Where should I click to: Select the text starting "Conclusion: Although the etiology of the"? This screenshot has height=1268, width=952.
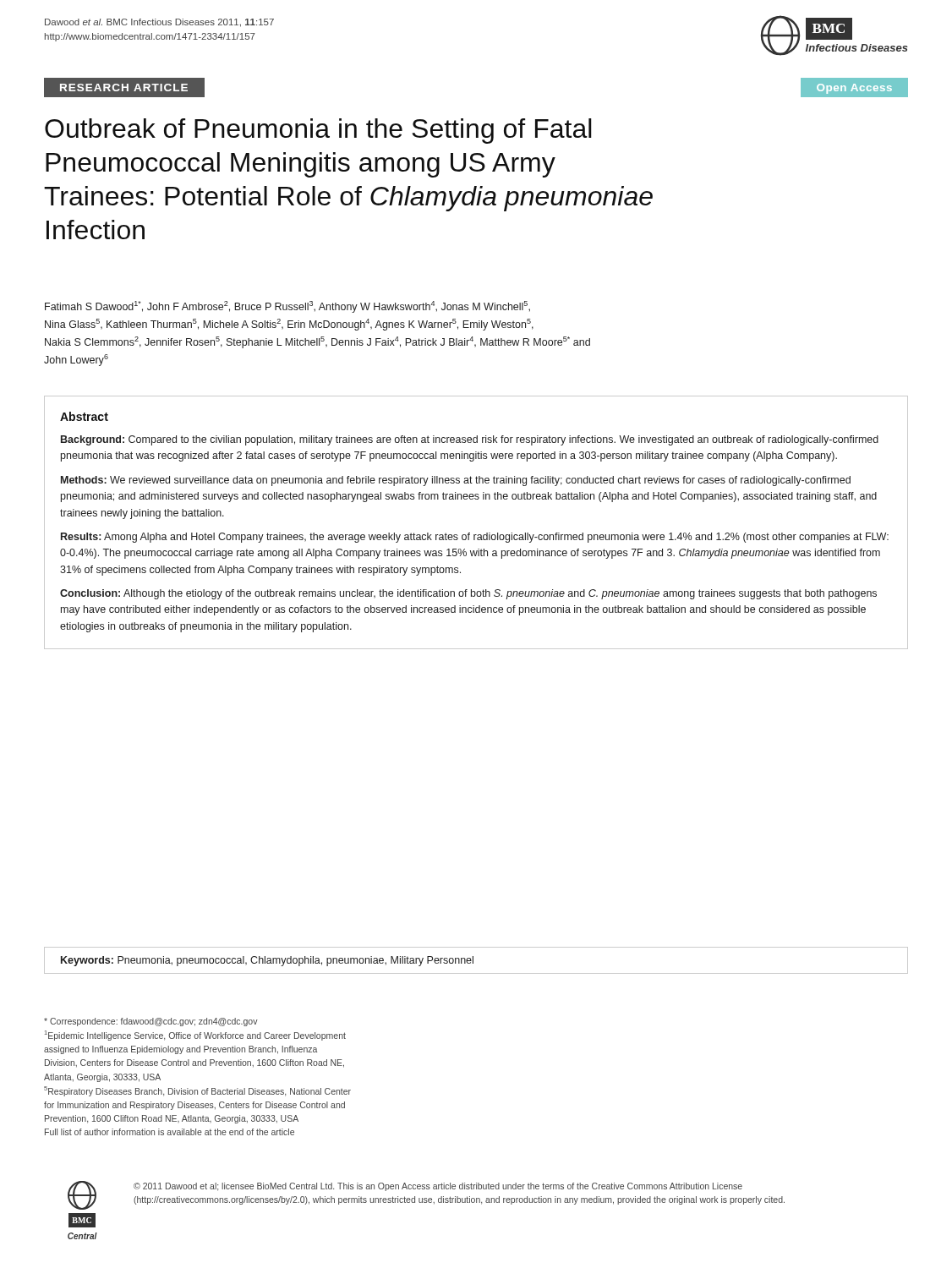(469, 610)
